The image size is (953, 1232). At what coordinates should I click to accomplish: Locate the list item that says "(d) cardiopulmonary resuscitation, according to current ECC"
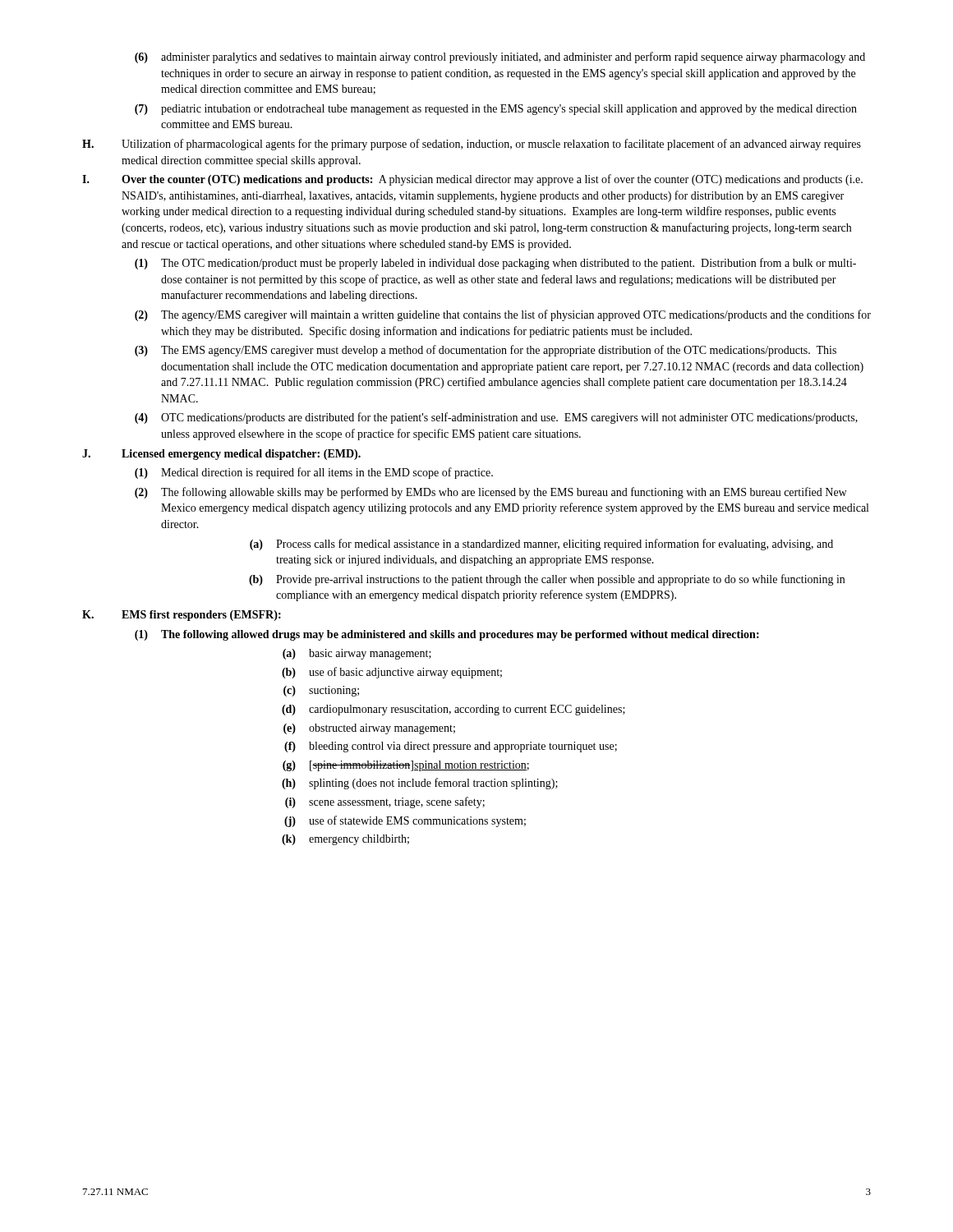[x=559, y=709]
